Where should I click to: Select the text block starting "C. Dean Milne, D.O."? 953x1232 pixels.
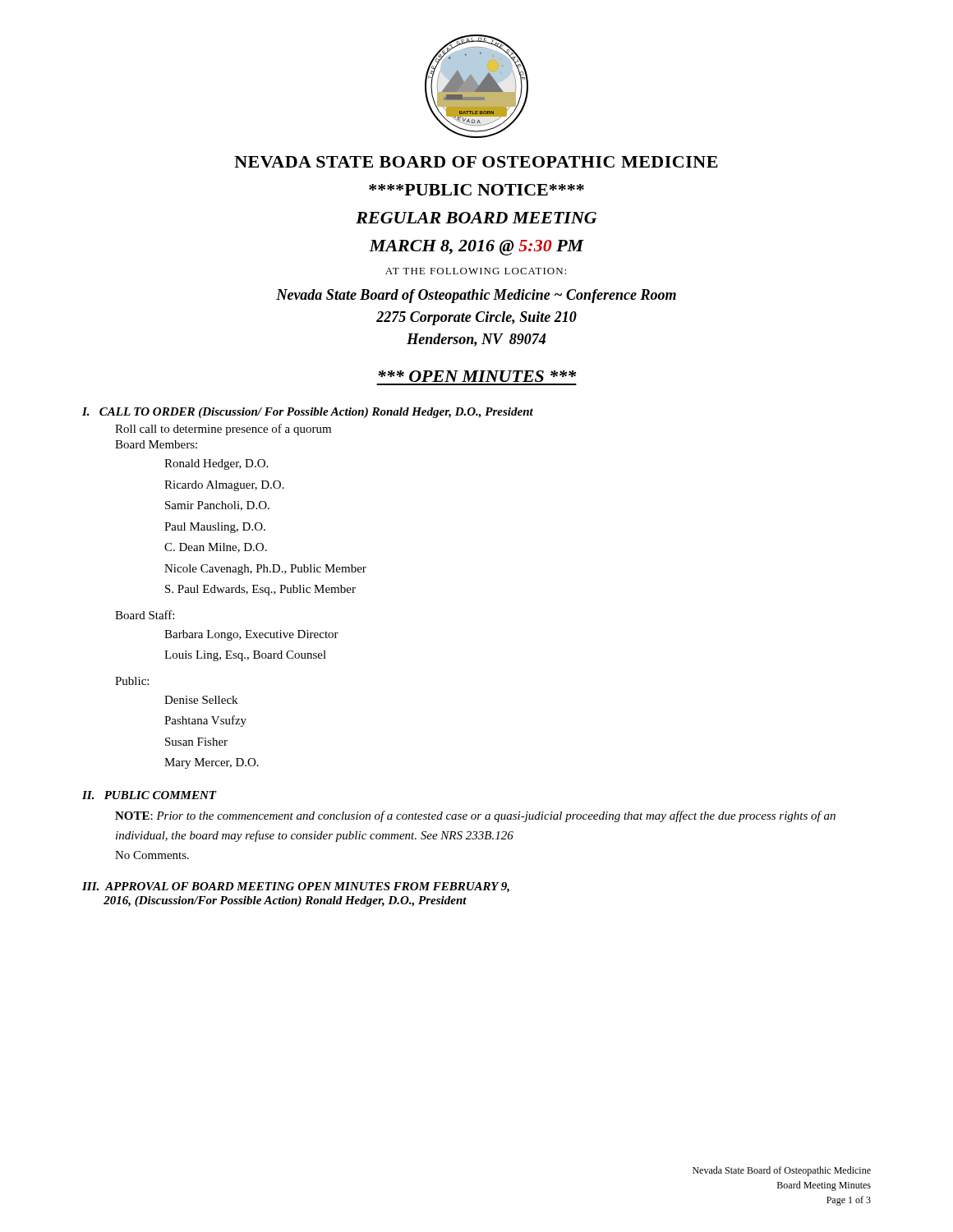(x=216, y=547)
